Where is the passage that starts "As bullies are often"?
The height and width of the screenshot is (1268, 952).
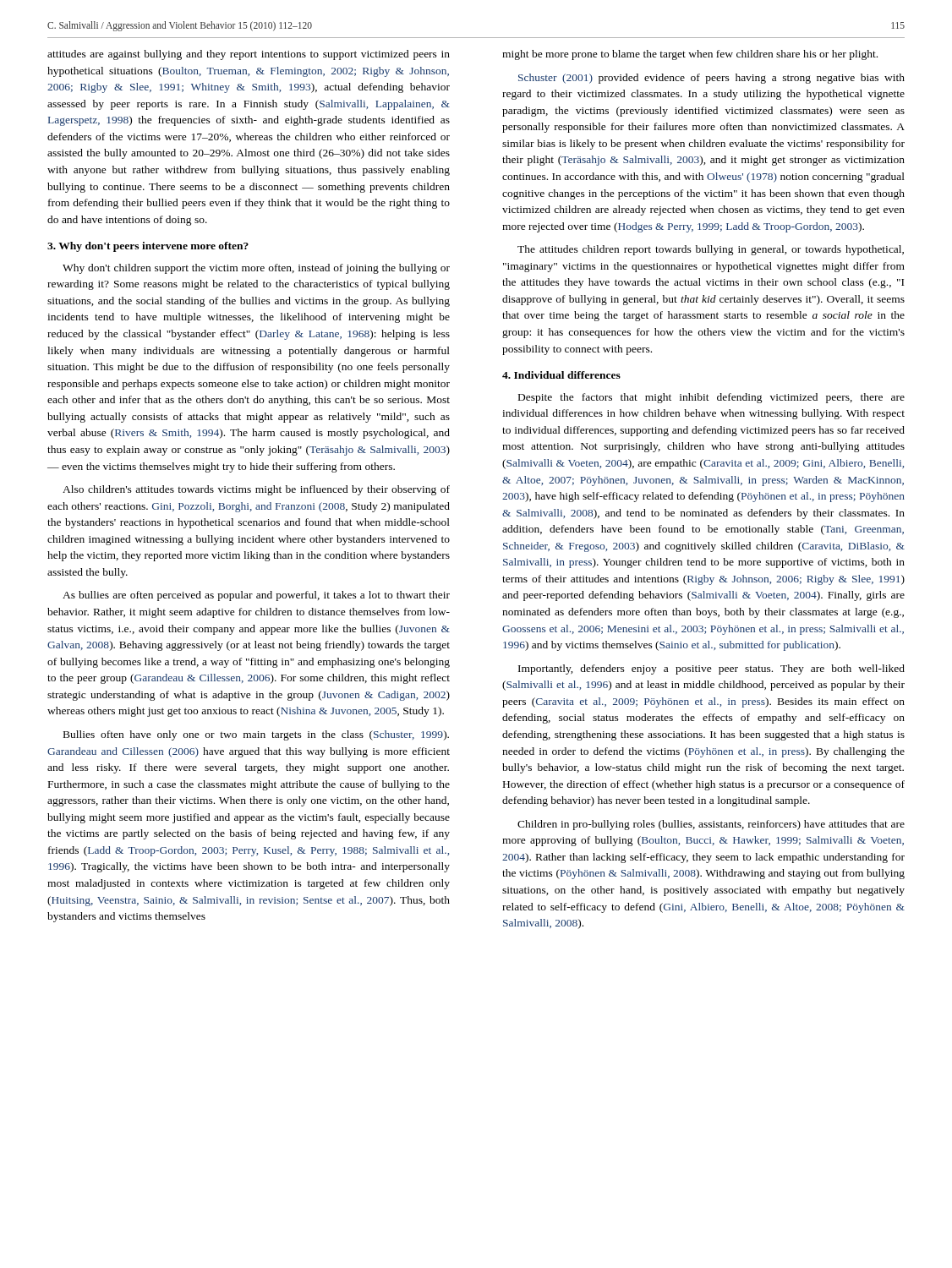pyautogui.click(x=249, y=653)
